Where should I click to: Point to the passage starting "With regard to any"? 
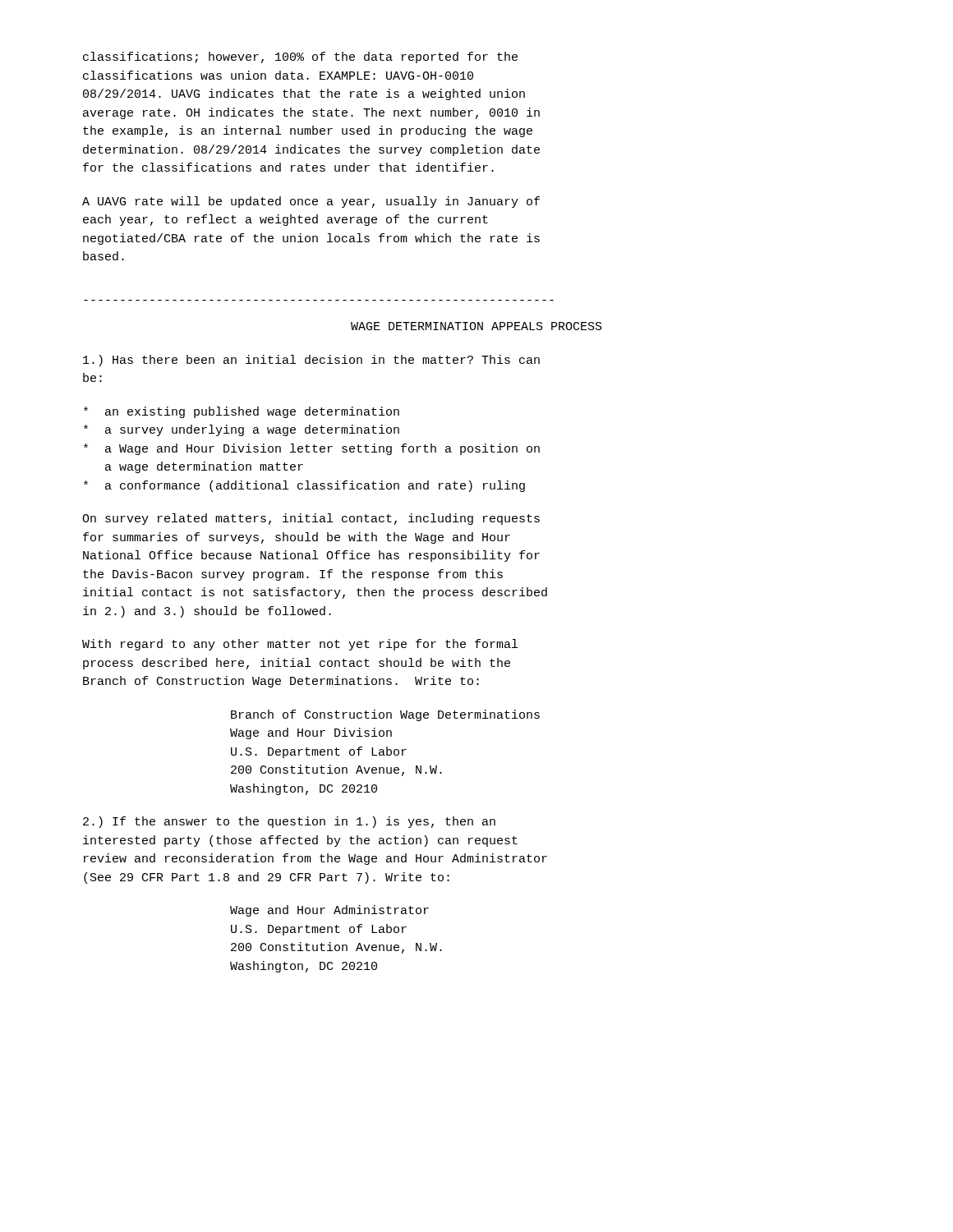[x=300, y=664]
